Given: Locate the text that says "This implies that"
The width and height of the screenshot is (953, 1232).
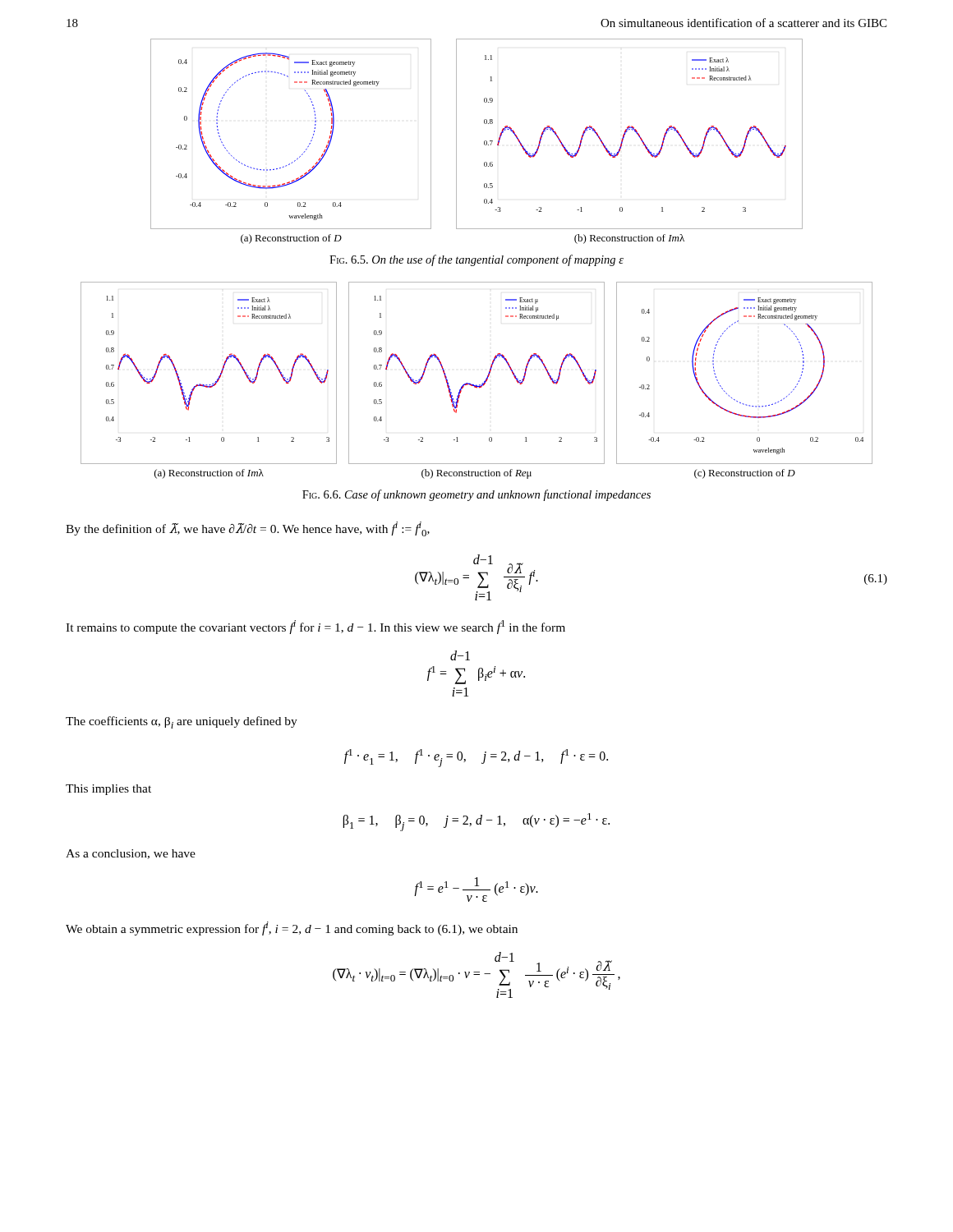Looking at the screenshot, I should click(109, 788).
